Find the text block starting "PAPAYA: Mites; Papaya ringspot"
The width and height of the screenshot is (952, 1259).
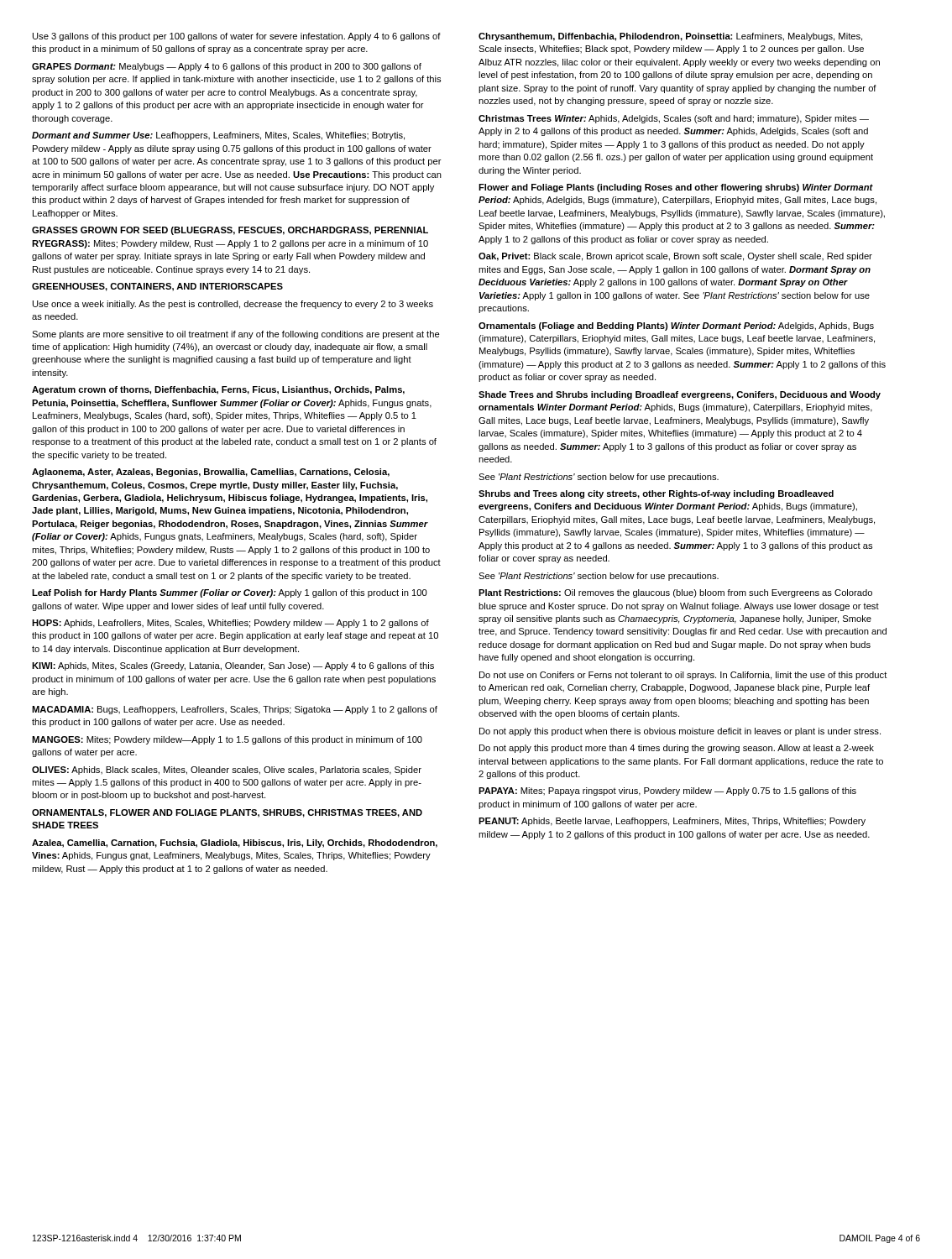683,798
